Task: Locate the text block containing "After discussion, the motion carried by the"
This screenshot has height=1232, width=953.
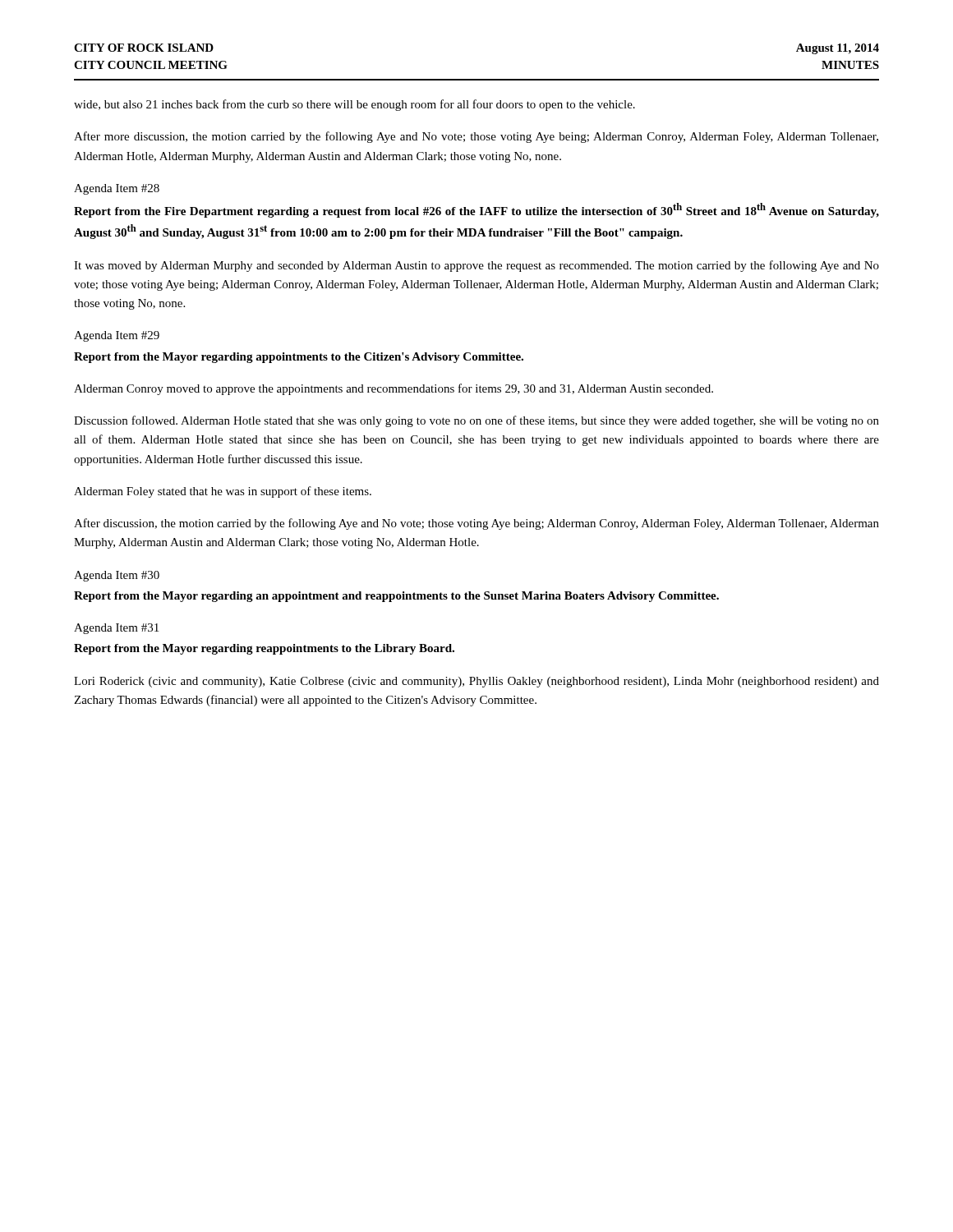Action: pos(476,533)
